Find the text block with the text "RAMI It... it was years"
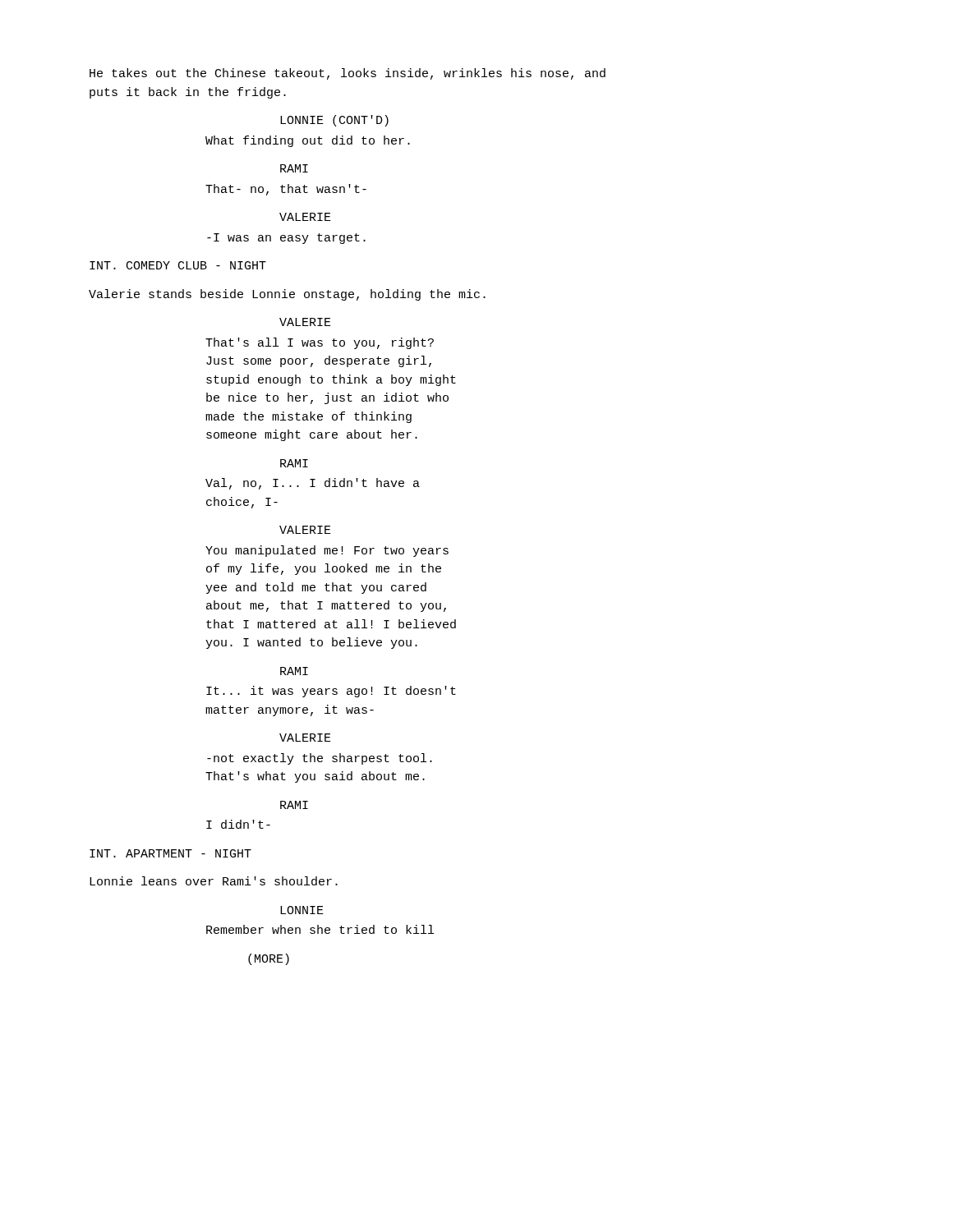 [x=398, y=692]
